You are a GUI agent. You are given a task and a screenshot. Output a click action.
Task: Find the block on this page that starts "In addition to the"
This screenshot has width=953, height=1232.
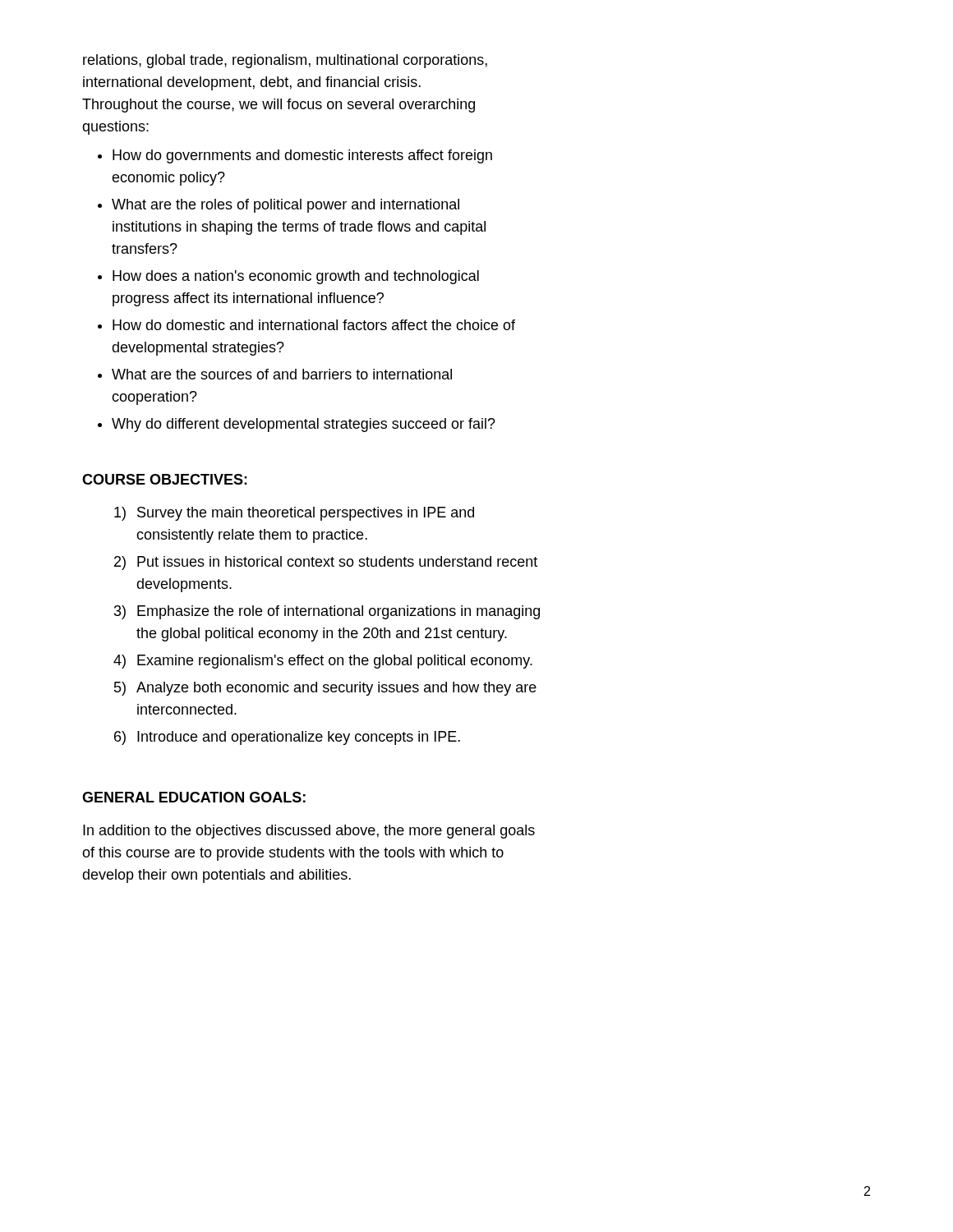pos(476,853)
